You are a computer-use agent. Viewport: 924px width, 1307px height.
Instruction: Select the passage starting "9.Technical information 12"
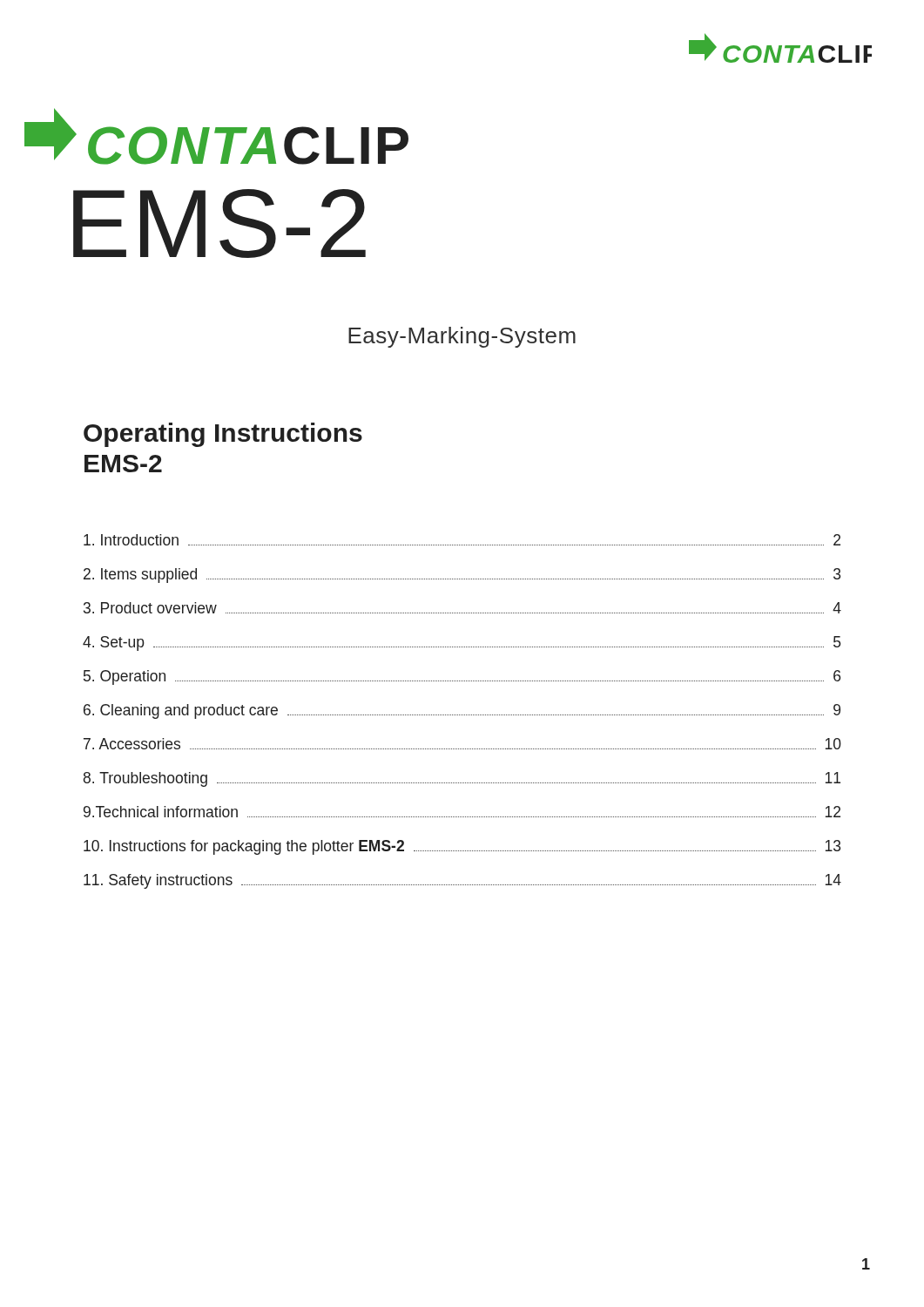click(x=462, y=813)
